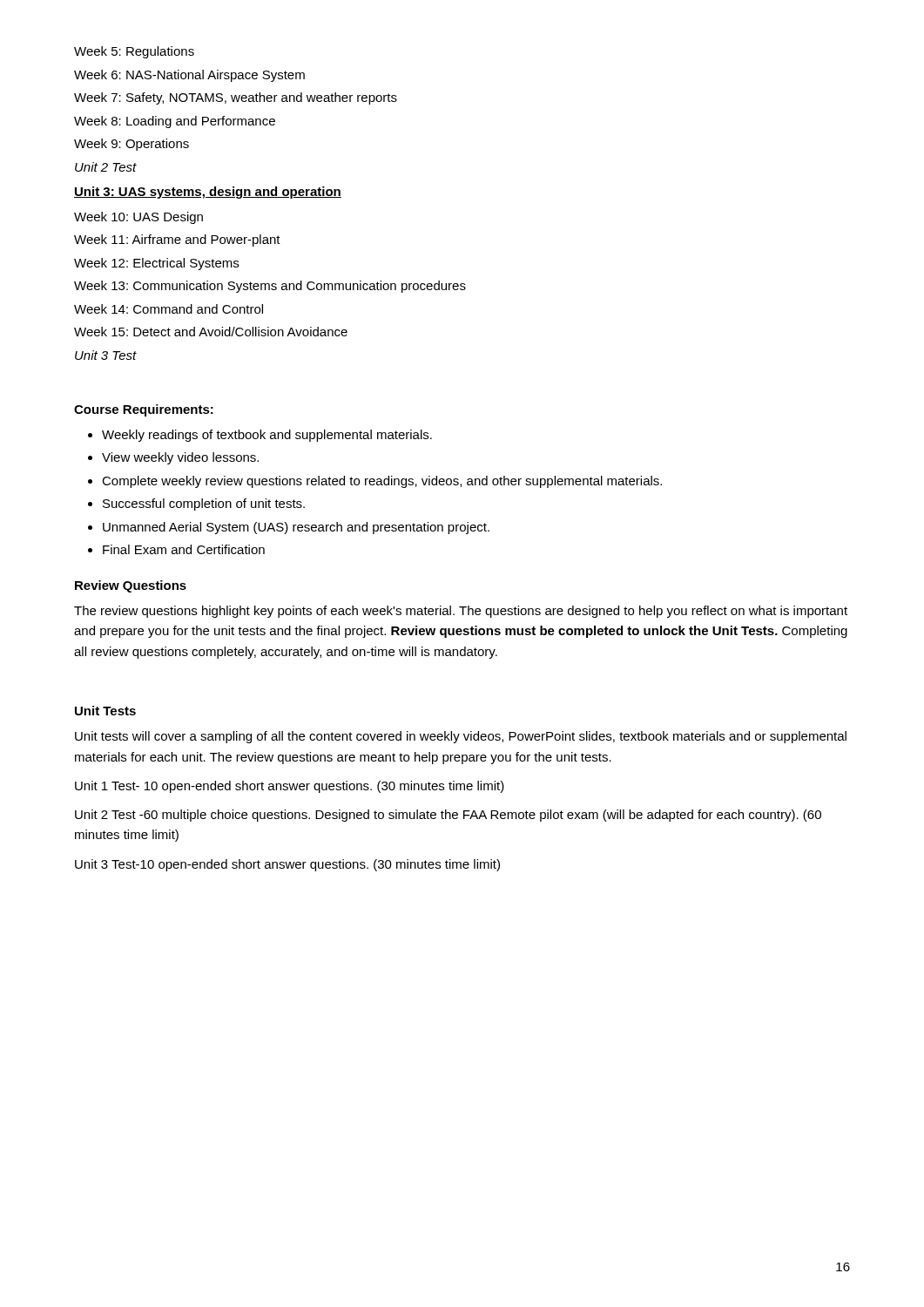
Task: Find the text starting "Unit 3 Test-10"
Action: pyautogui.click(x=287, y=863)
